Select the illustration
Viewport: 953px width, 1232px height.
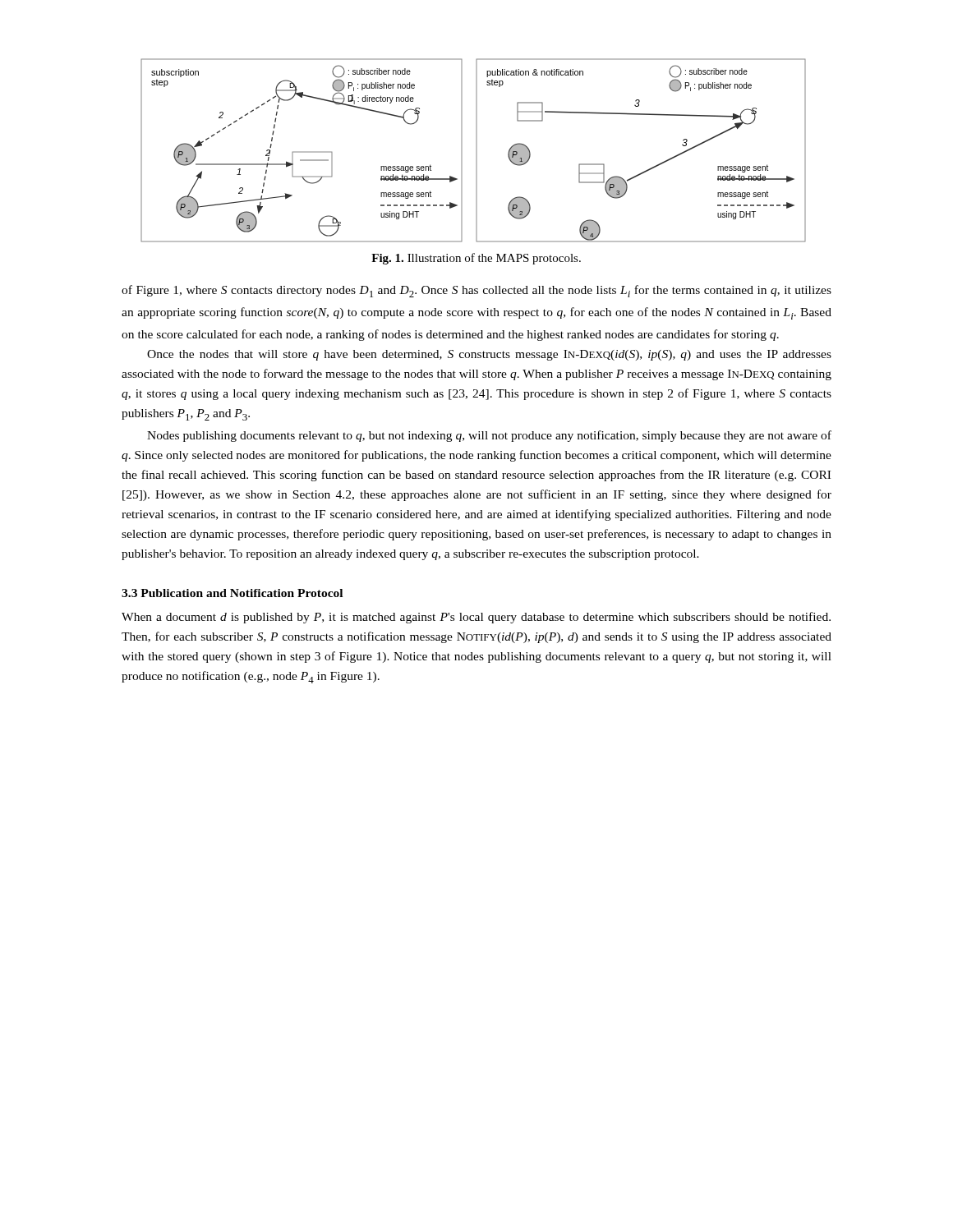point(476,152)
